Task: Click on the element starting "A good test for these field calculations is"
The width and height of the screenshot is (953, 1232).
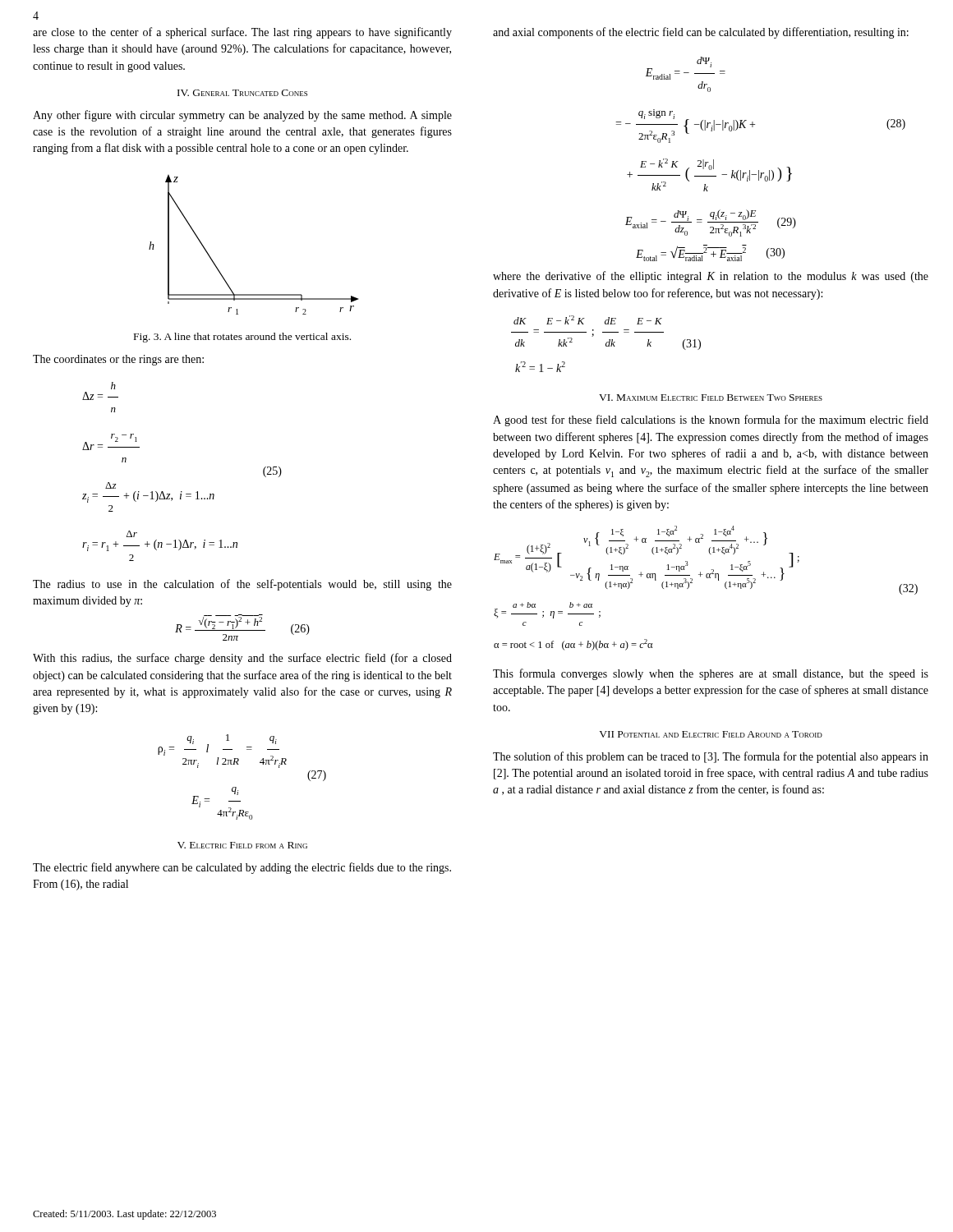Action: pos(711,463)
